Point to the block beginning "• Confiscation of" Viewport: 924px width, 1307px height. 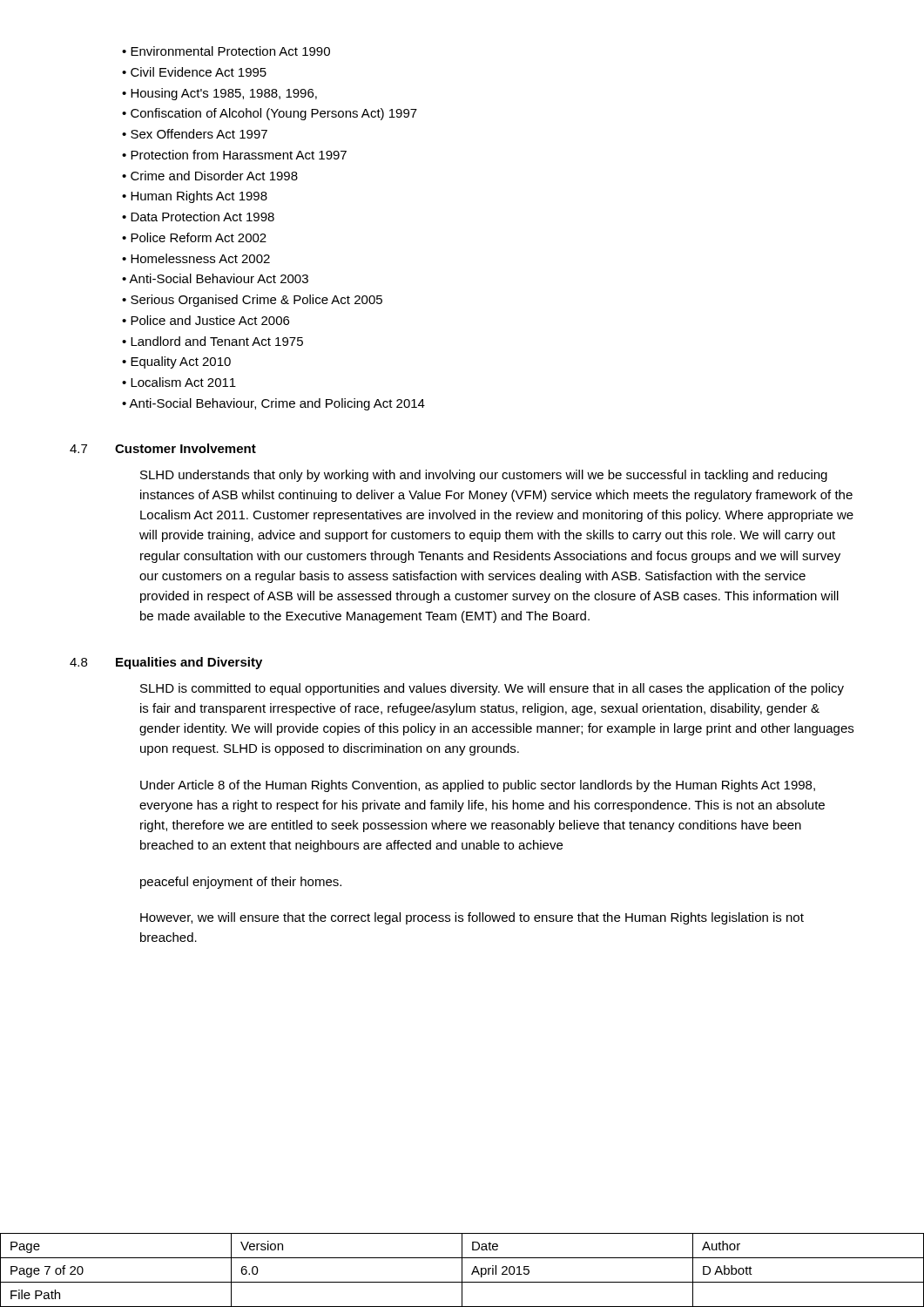pyautogui.click(x=270, y=114)
